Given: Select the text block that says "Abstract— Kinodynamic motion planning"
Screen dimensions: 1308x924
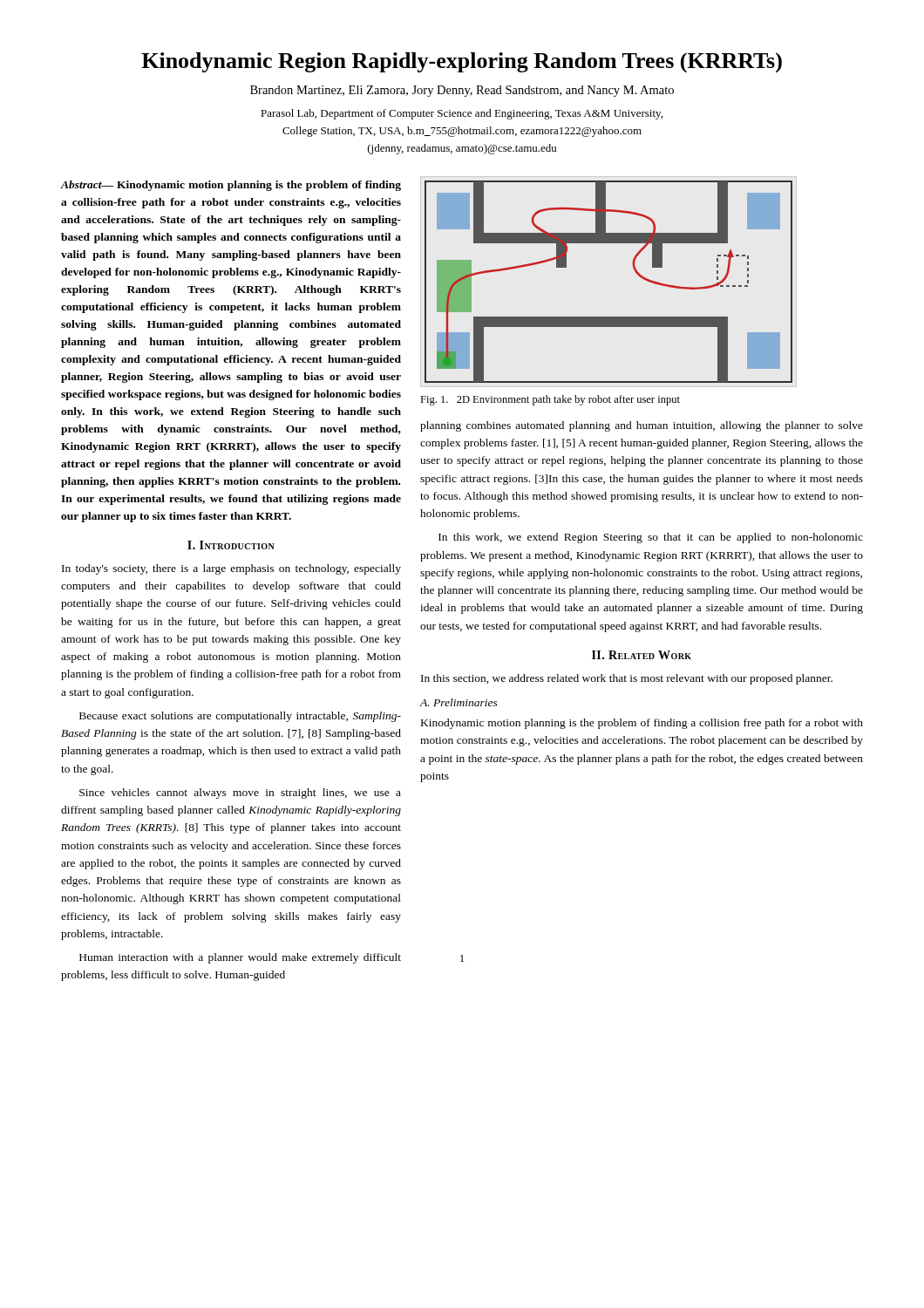Looking at the screenshot, I should [231, 351].
